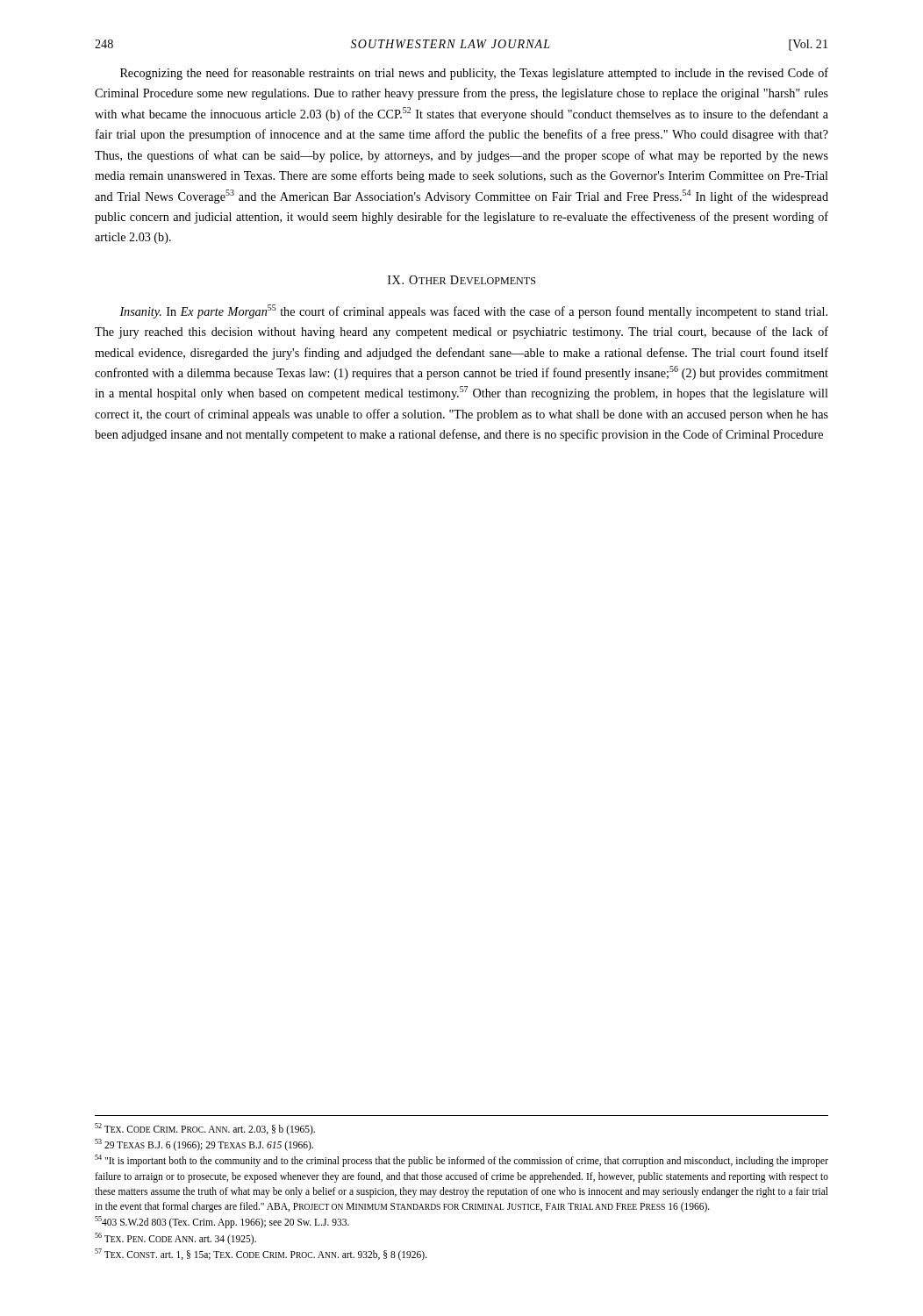Image resolution: width=923 pixels, height=1316 pixels.
Task: Click on the block starting "52 TEX. CODE CRIM. PROC. ANN. art."
Action: click(205, 1128)
